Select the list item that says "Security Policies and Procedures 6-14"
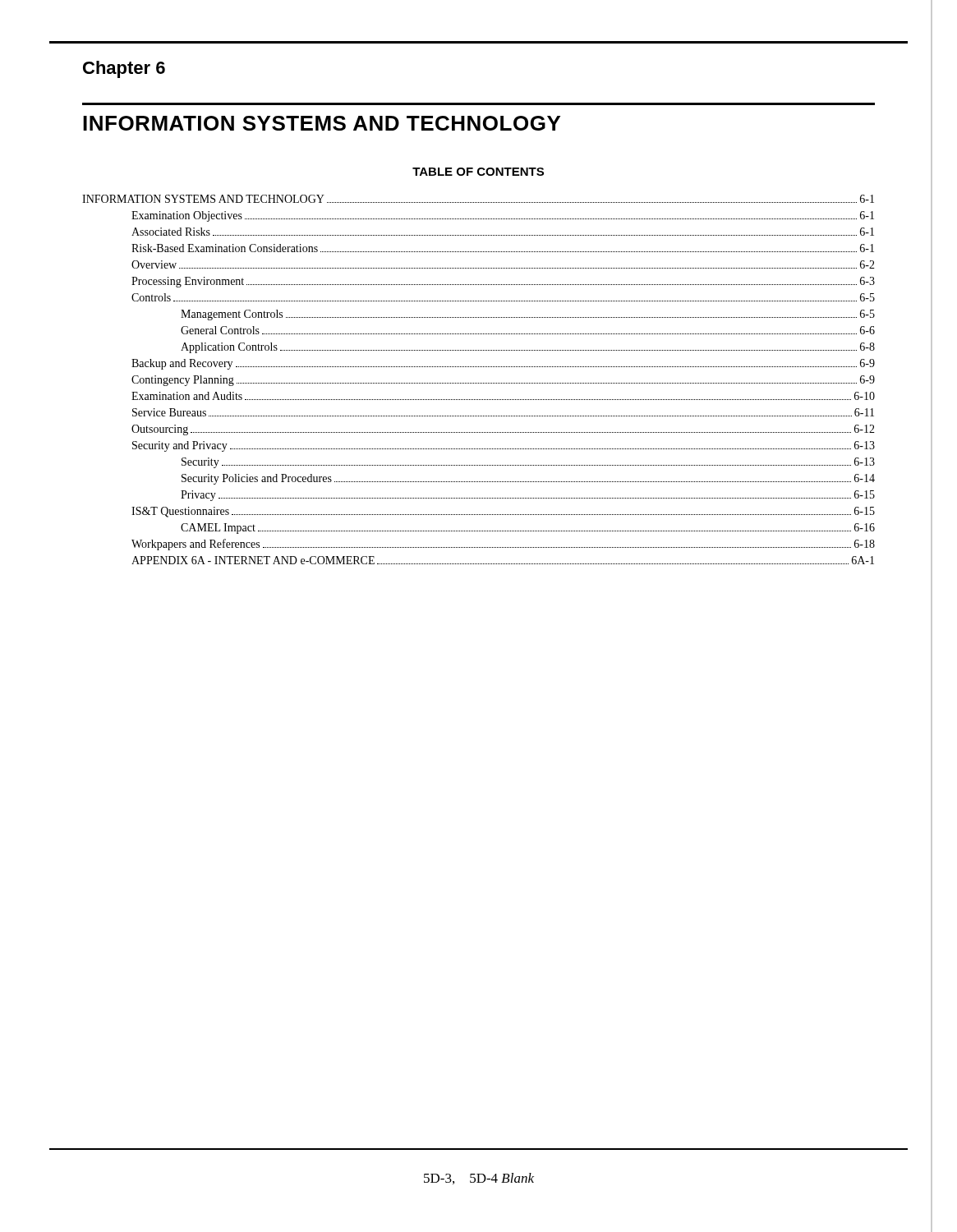Screen dimensions: 1232x957 [528, 479]
